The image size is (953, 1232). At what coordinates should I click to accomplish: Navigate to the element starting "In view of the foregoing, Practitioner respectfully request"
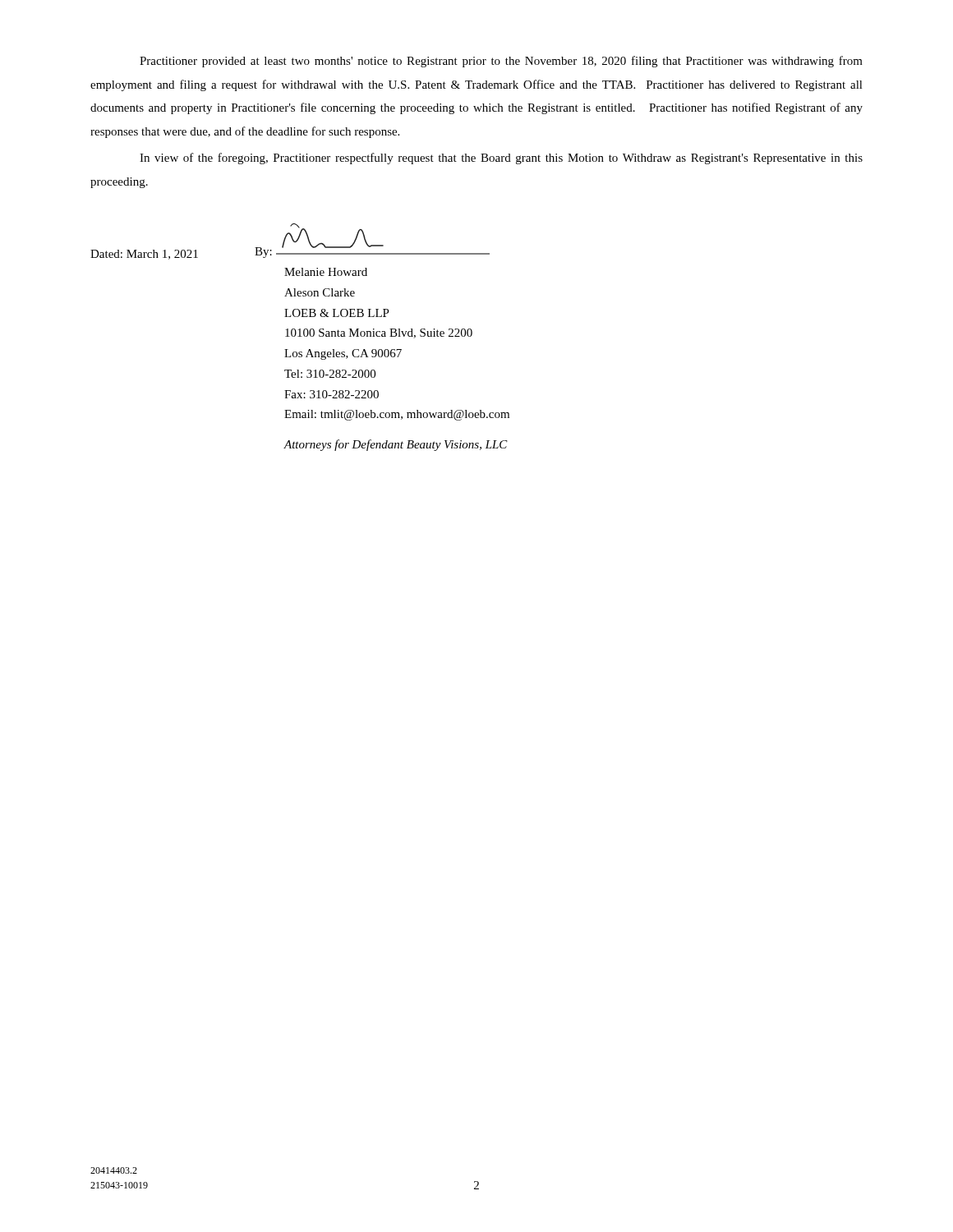tap(476, 169)
